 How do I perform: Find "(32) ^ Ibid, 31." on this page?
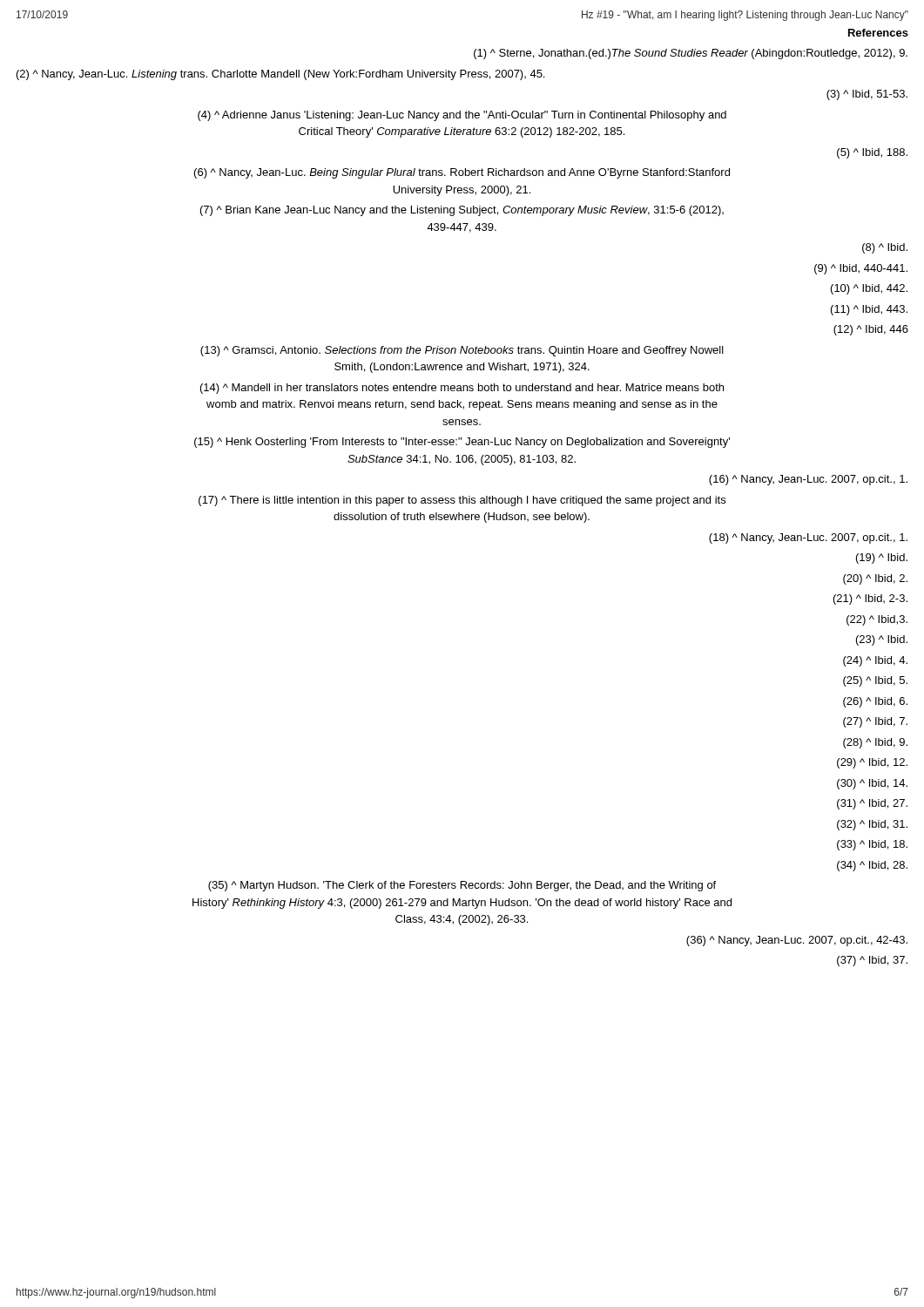(872, 823)
